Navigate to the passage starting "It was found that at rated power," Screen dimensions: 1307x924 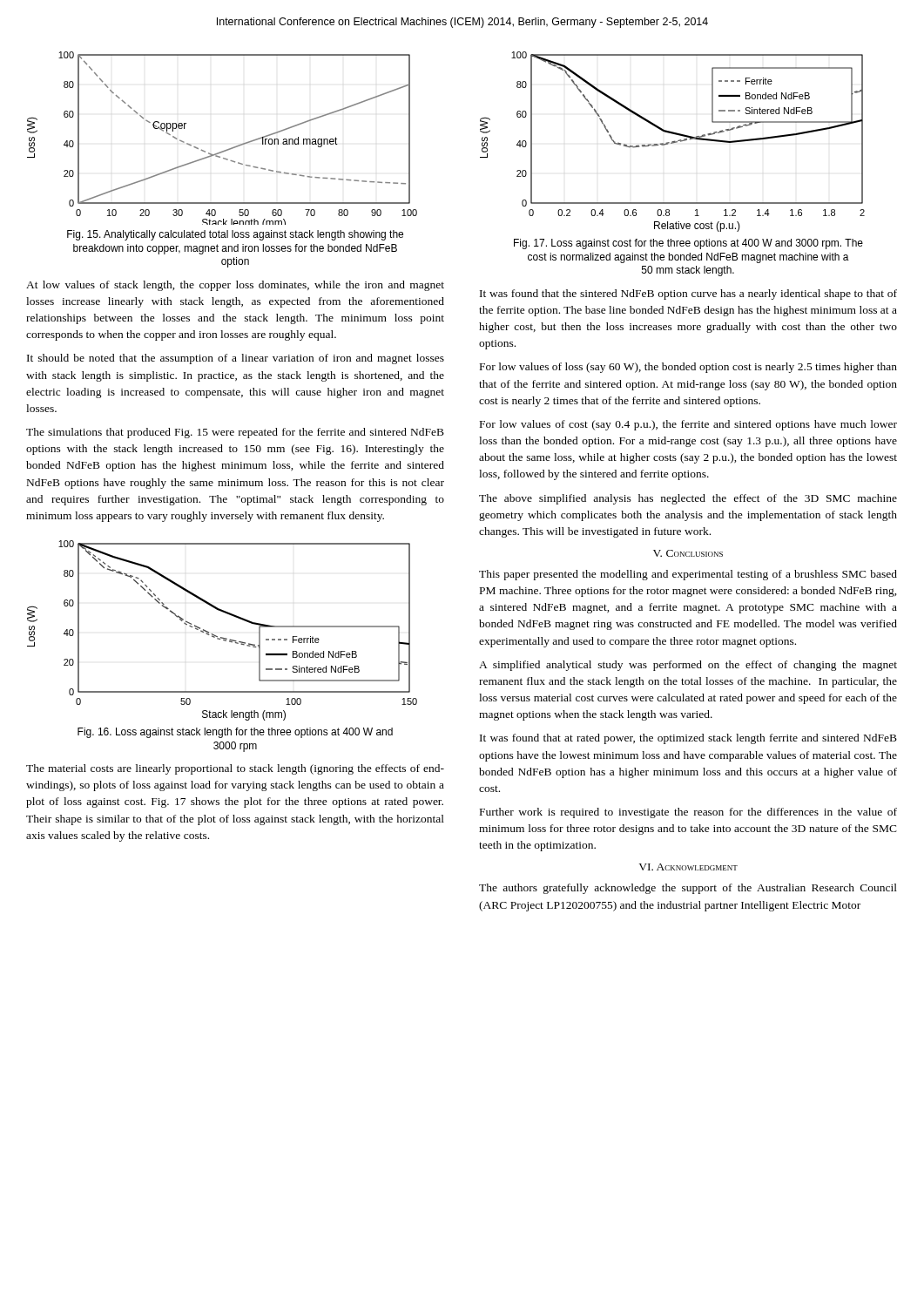(x=688, y=763)
